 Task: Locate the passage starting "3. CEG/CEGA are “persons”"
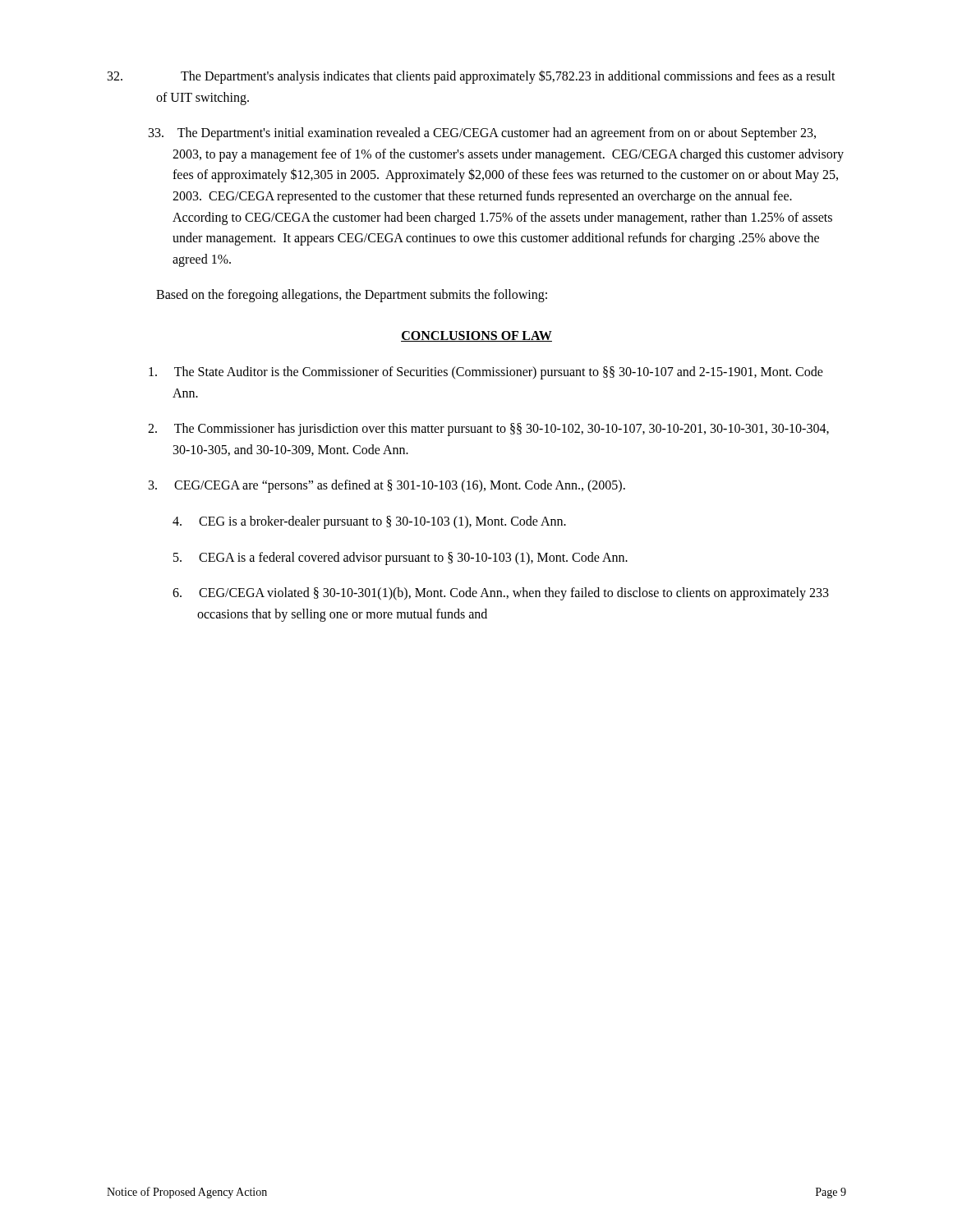pos(476,485)
